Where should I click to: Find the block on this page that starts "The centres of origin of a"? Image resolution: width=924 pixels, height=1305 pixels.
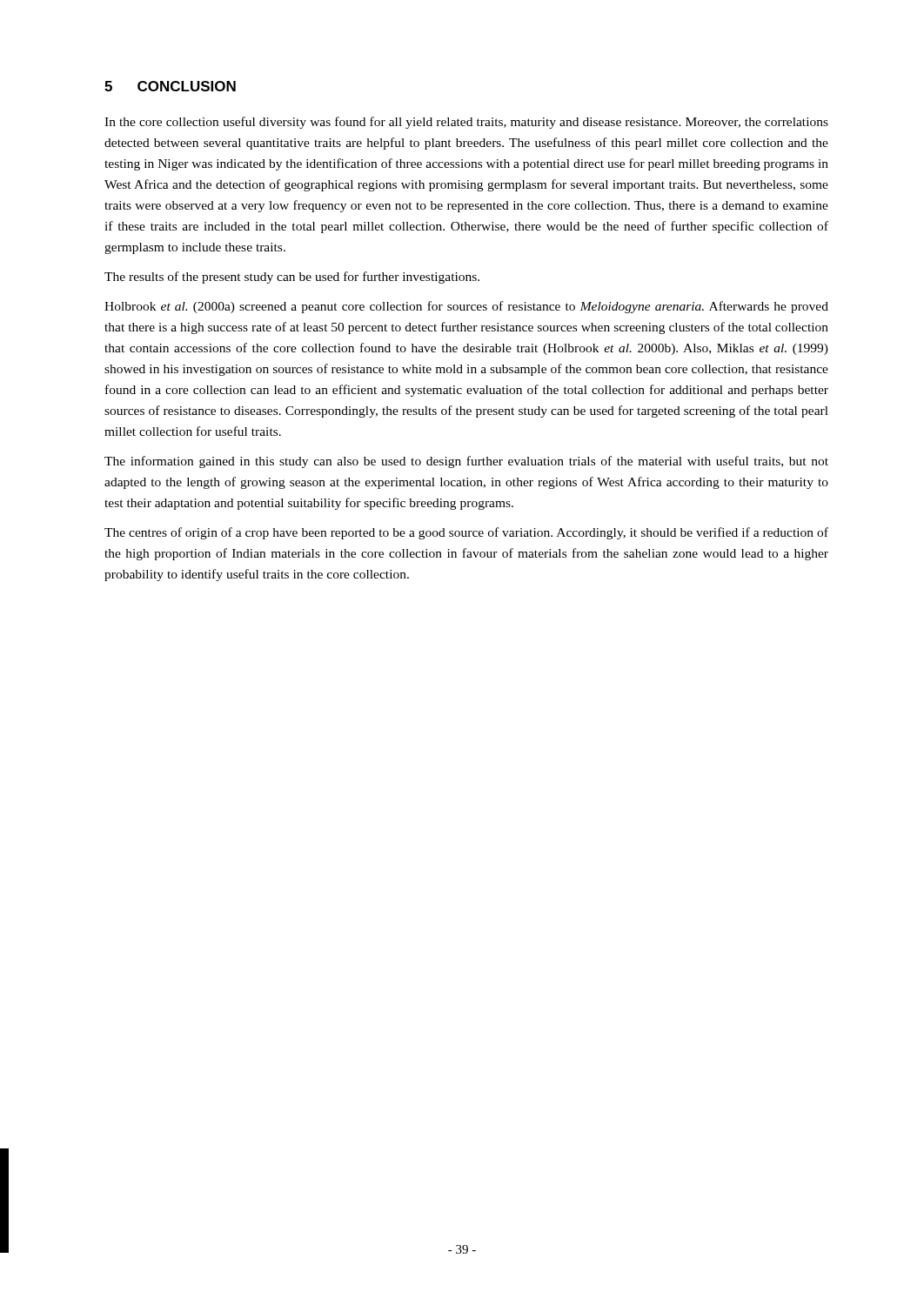[x=466, y=553]
